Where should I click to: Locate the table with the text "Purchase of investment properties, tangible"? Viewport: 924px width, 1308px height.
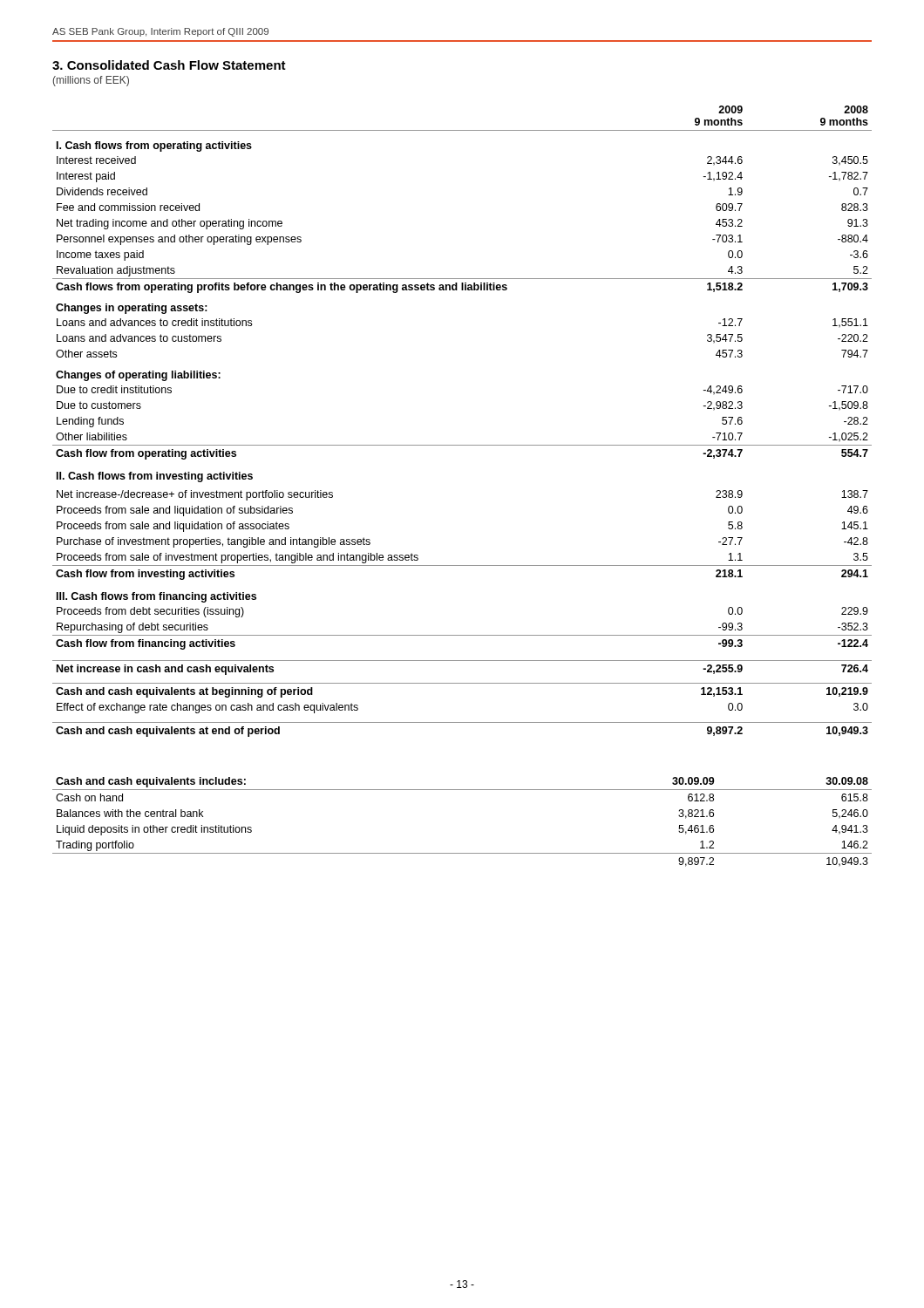(462, 420)
